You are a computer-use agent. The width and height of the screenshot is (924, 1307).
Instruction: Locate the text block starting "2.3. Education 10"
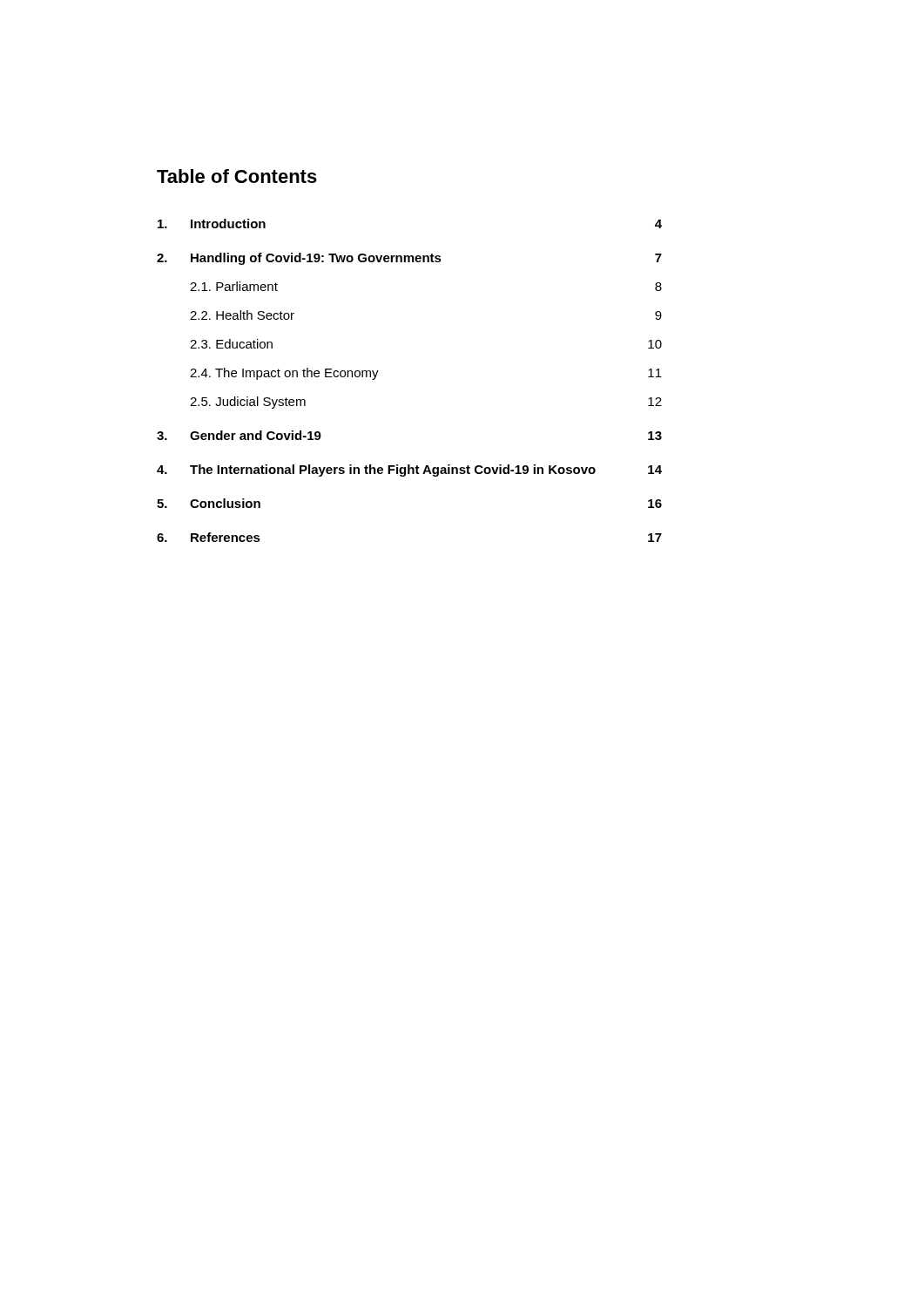[227, 343]
